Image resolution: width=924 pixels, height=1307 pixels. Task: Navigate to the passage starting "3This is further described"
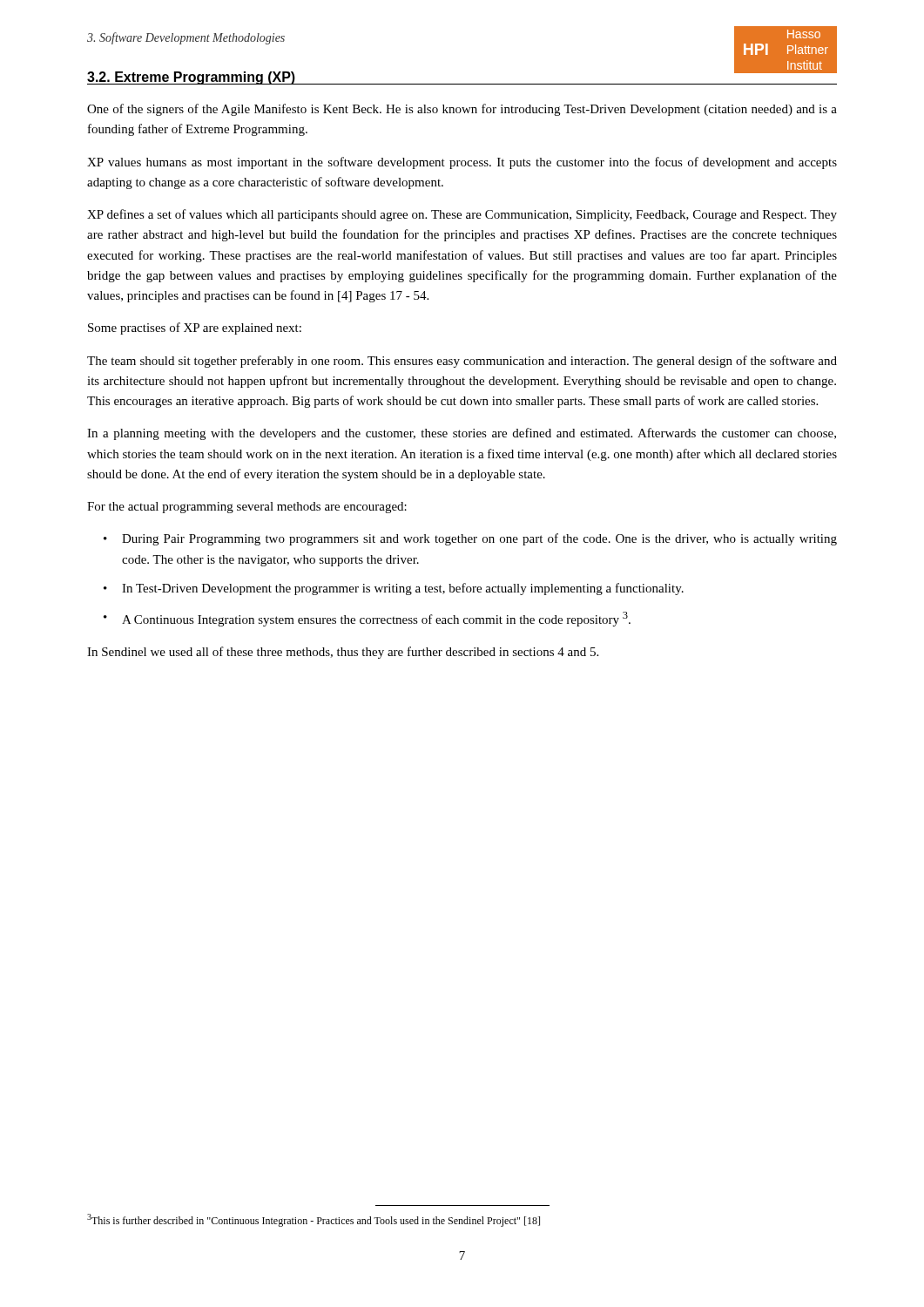[x=318, y=1216]
